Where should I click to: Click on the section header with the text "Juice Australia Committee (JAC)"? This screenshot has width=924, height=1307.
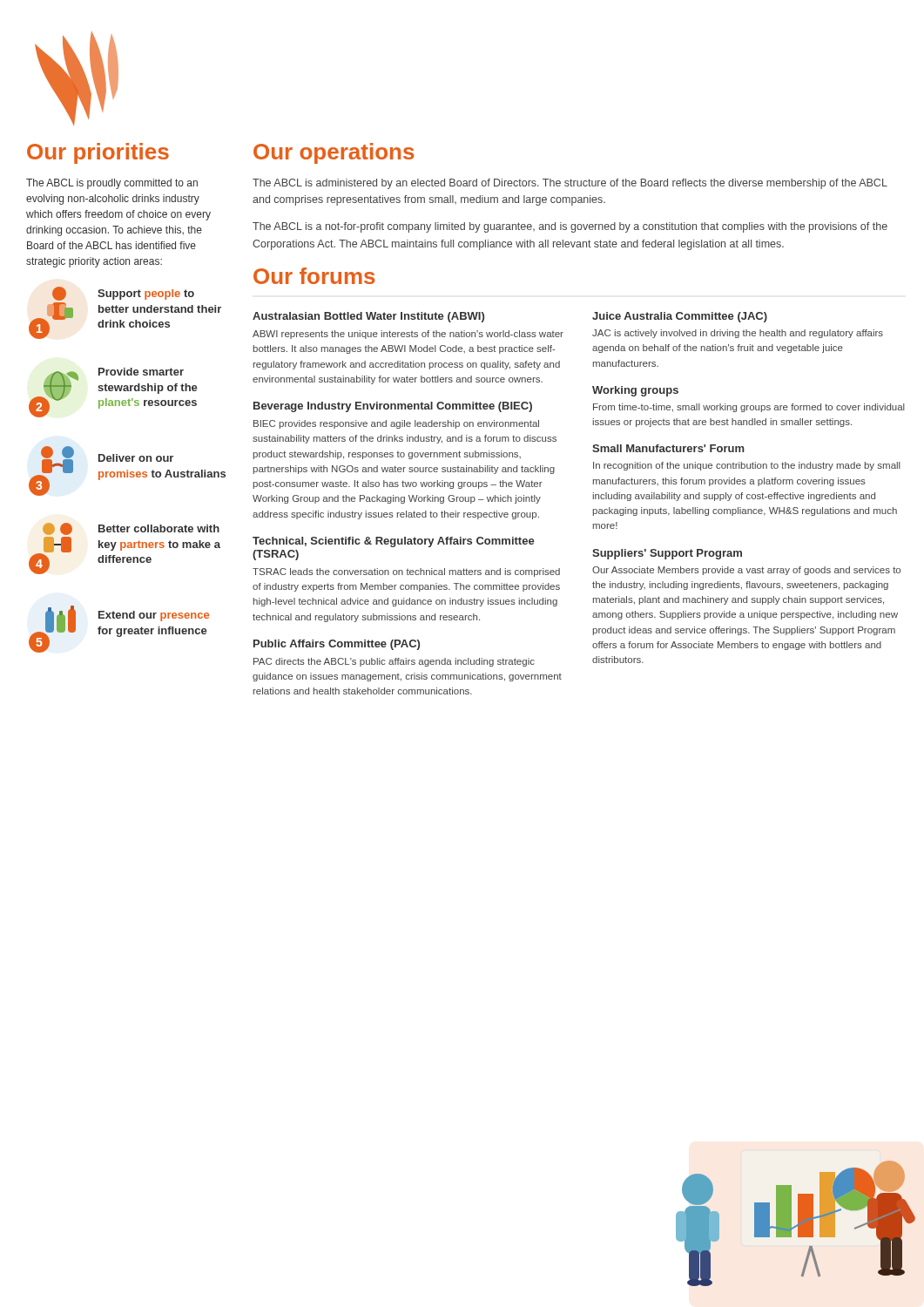(749, 316)
